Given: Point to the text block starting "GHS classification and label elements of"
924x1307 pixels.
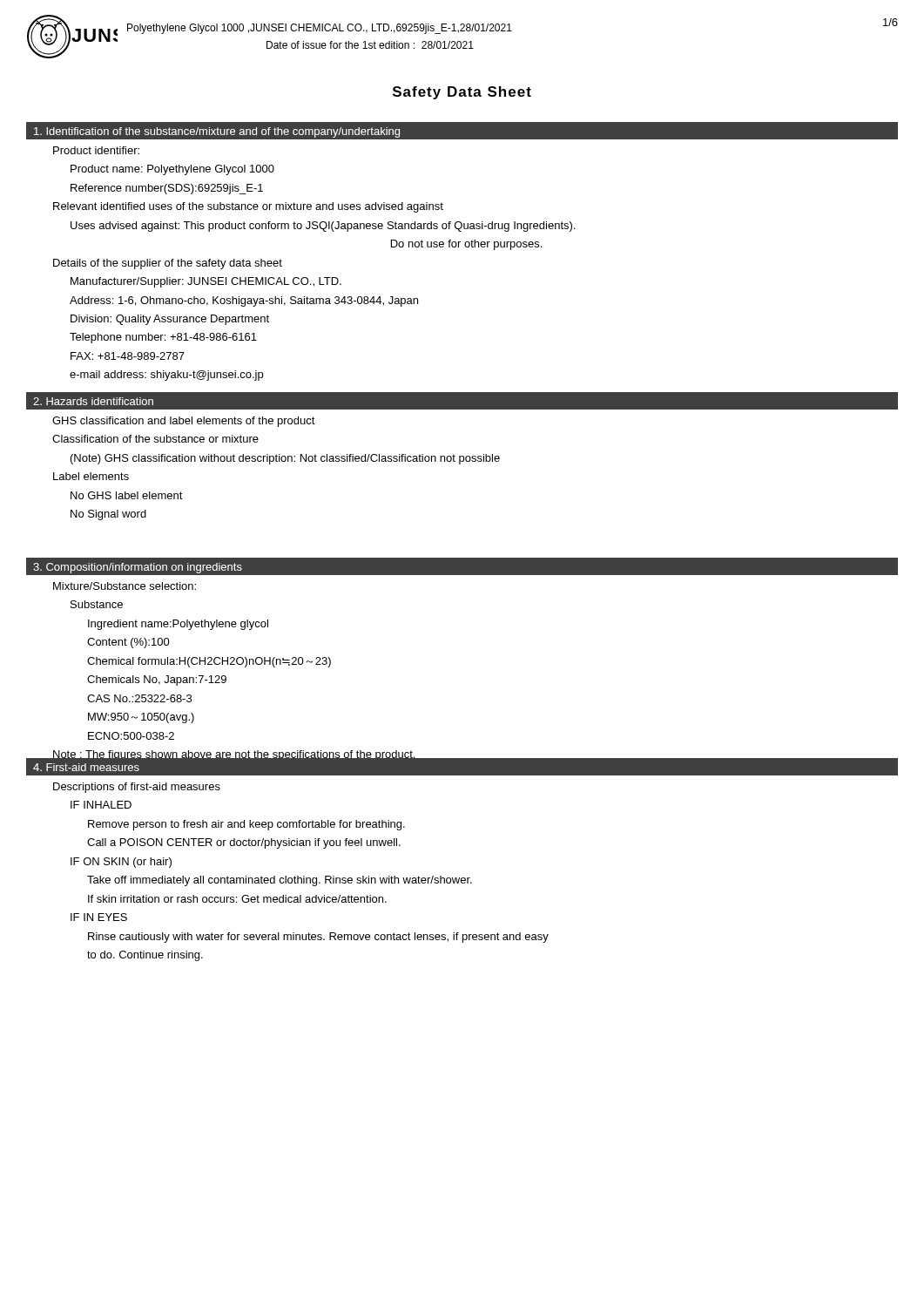Looking at the screenshot, I should [475, 467].
